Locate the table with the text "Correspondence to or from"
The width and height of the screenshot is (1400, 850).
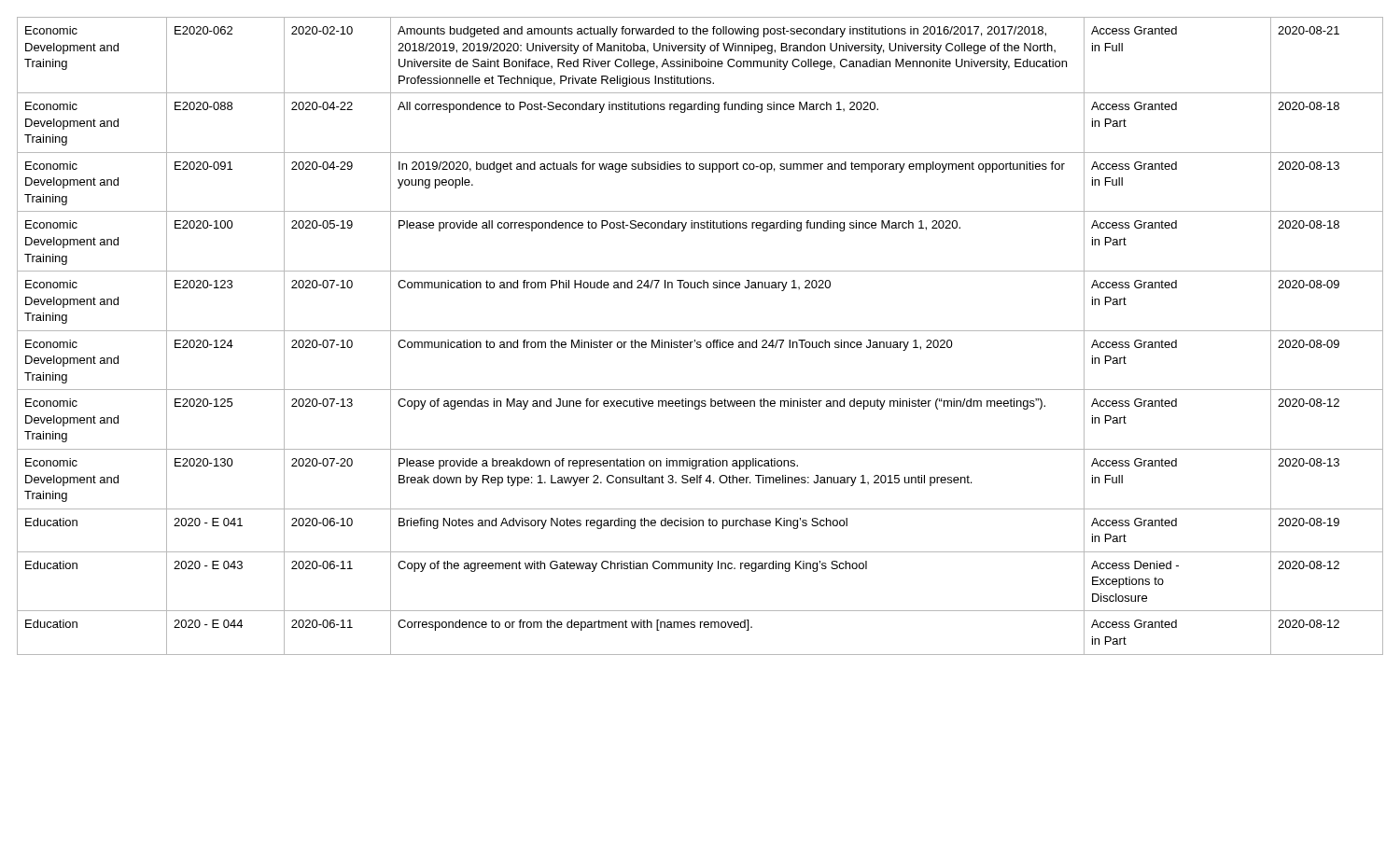(700, 336)
